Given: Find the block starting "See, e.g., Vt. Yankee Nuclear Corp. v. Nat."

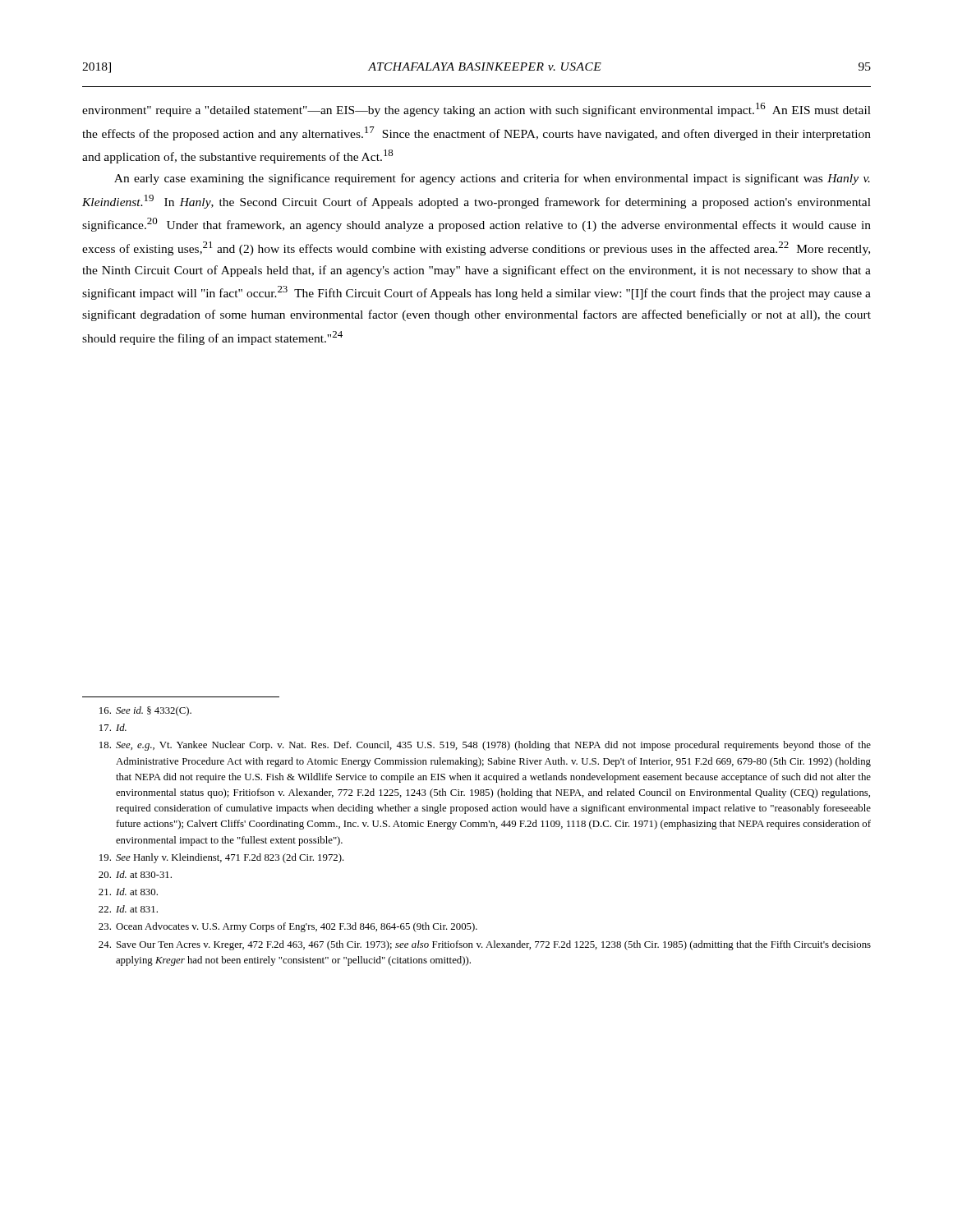Looking at the screenshot, I should (x=476, y=793).
